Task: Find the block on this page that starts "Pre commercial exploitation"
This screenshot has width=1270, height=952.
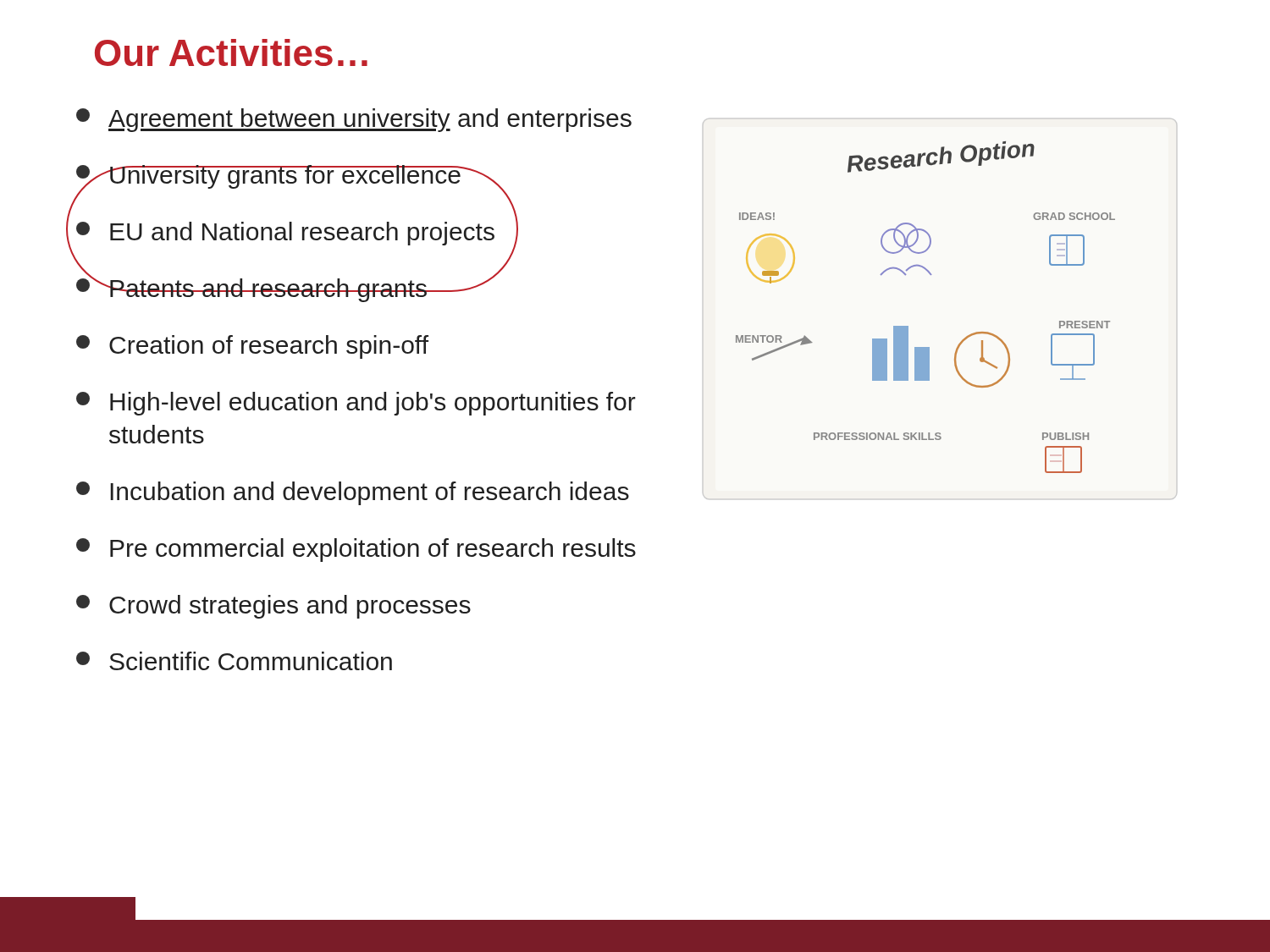Action: coord(394,548)
